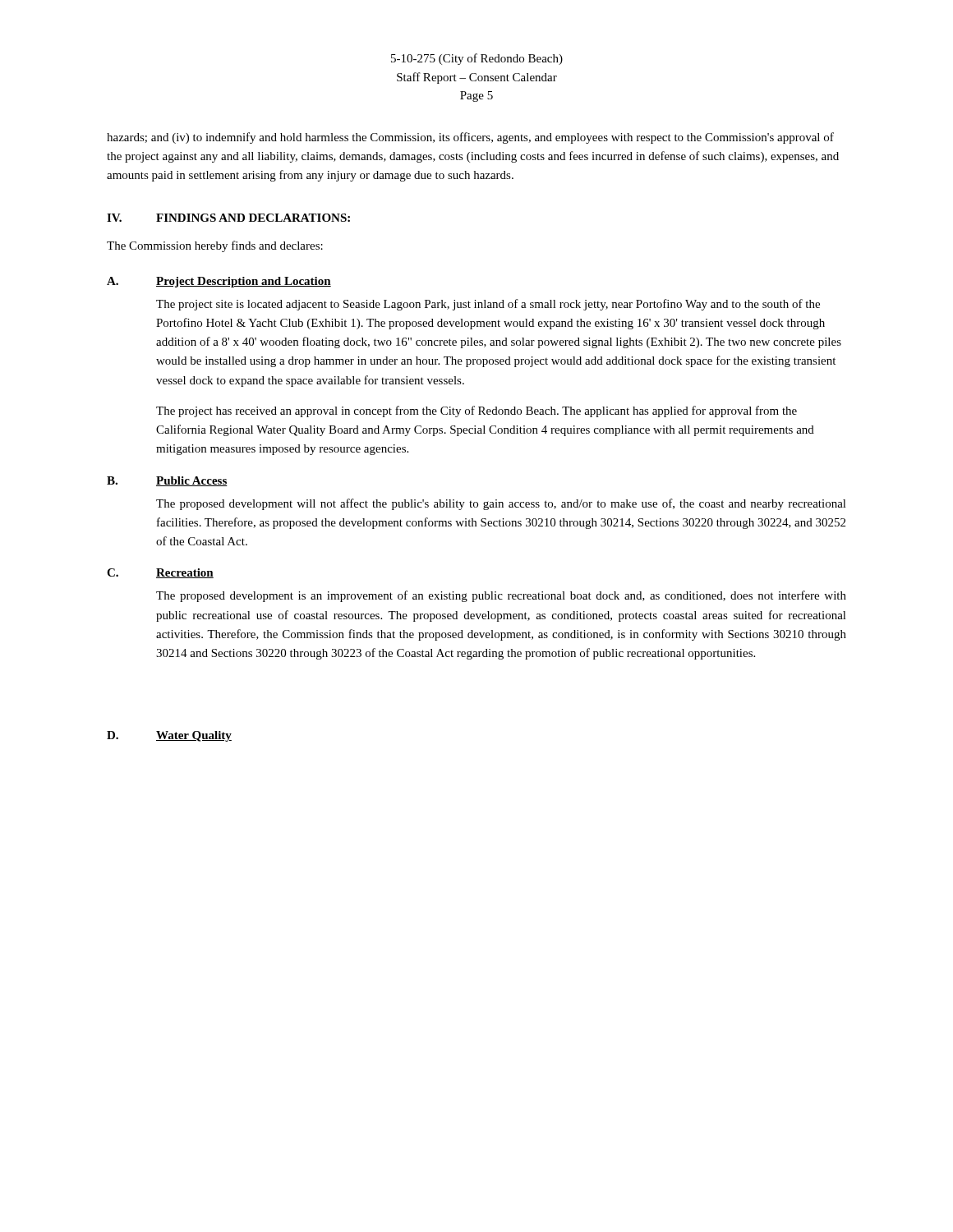Click on the text block that says "The project site is located adjacent to Seaside"
Image resolution: width=953 pixels, height=1232 pixels.
[499, 342]
